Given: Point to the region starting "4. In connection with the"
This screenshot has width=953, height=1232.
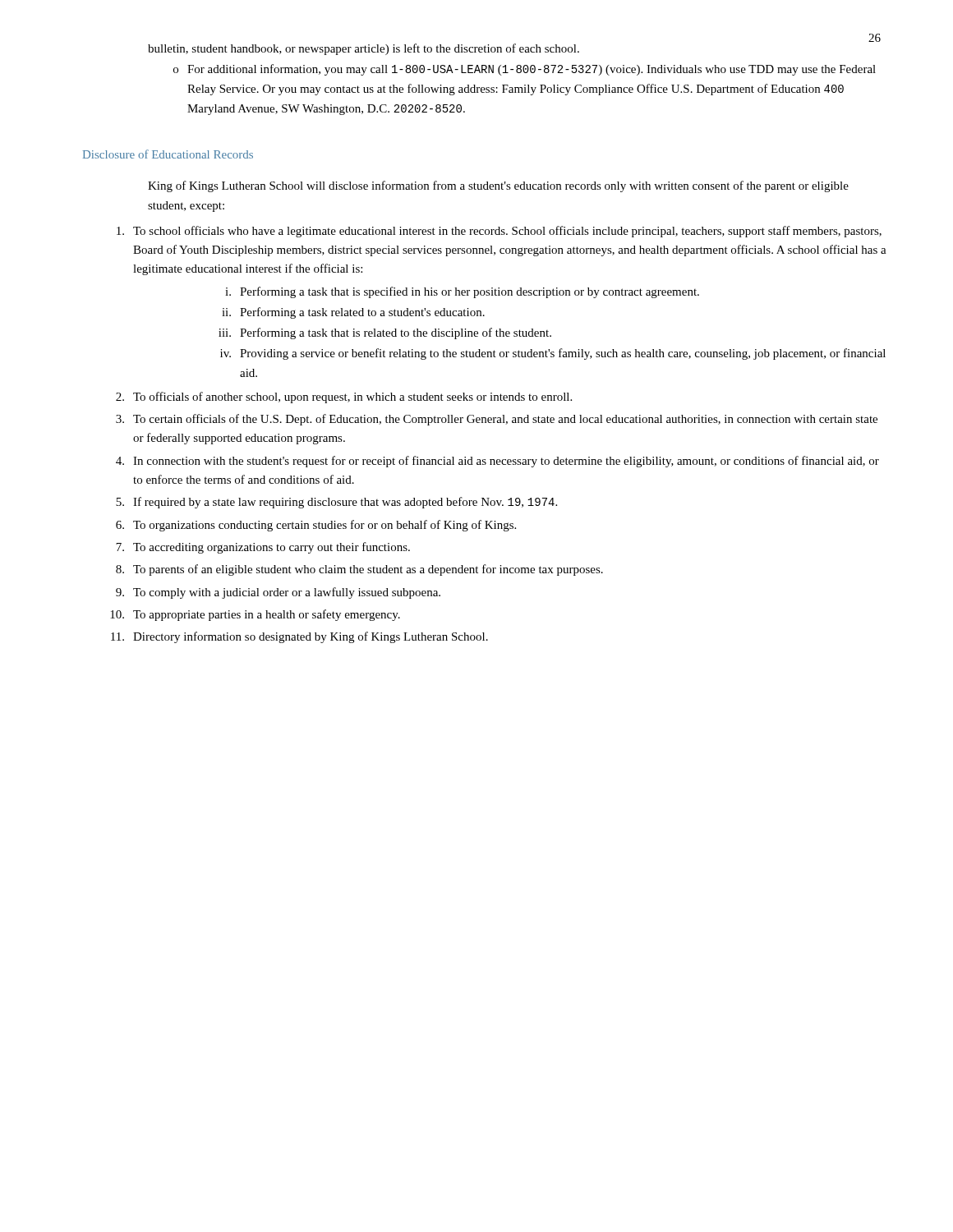Looking at the screenshot, I should tap(485, 471).
